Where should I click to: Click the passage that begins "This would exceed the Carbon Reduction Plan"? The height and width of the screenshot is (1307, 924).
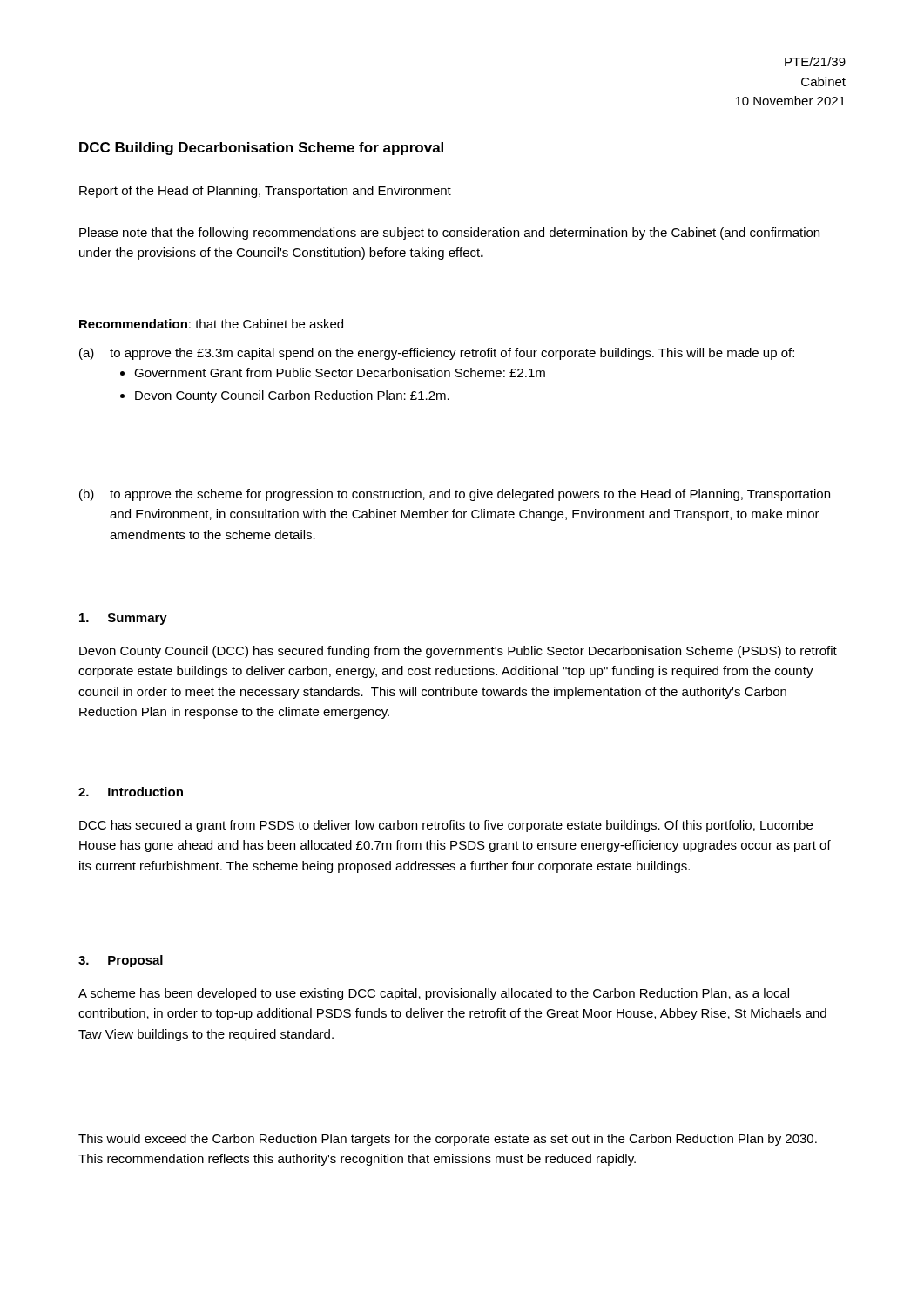coord(448,1149)
